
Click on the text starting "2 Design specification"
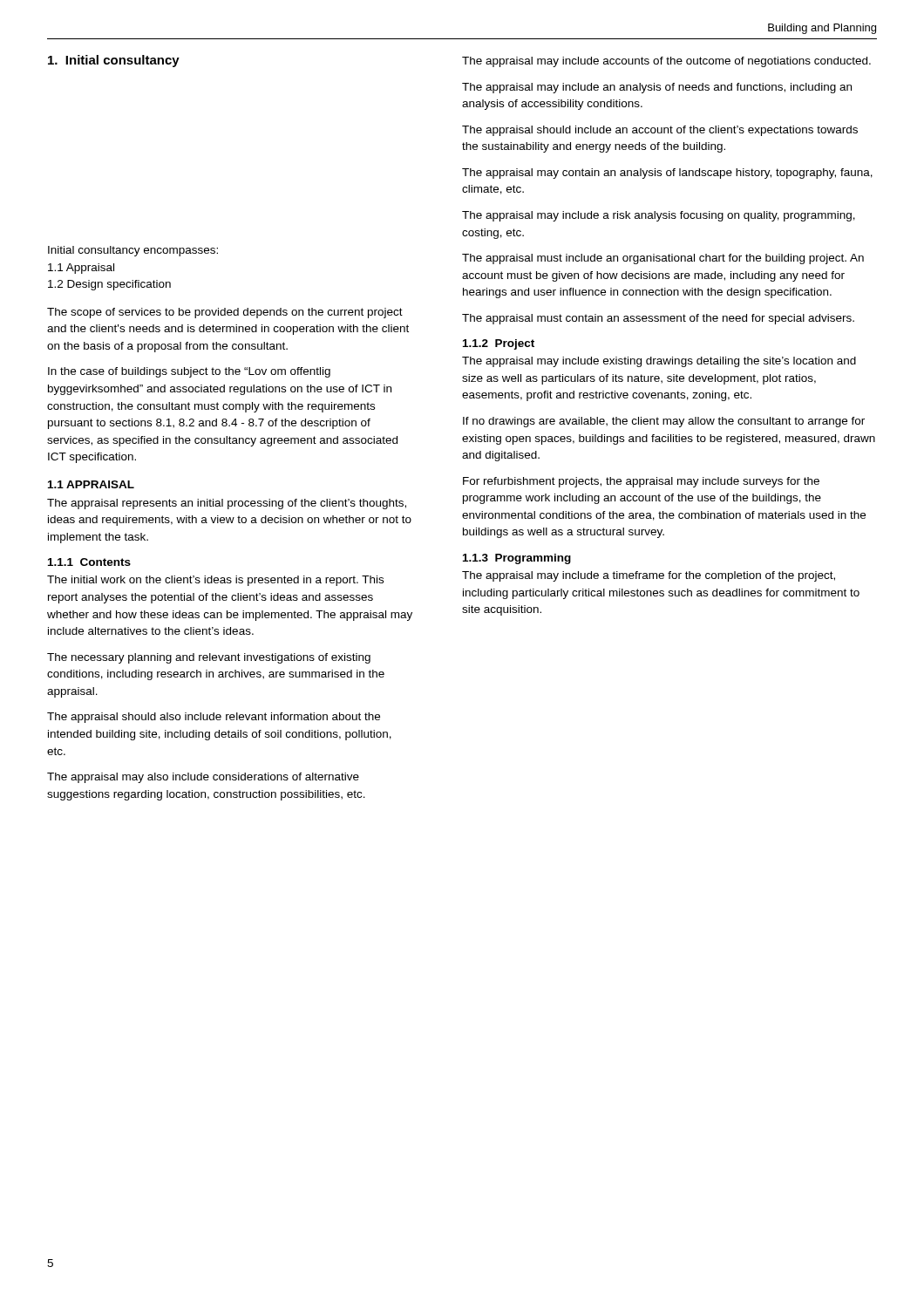pos(109,284)
